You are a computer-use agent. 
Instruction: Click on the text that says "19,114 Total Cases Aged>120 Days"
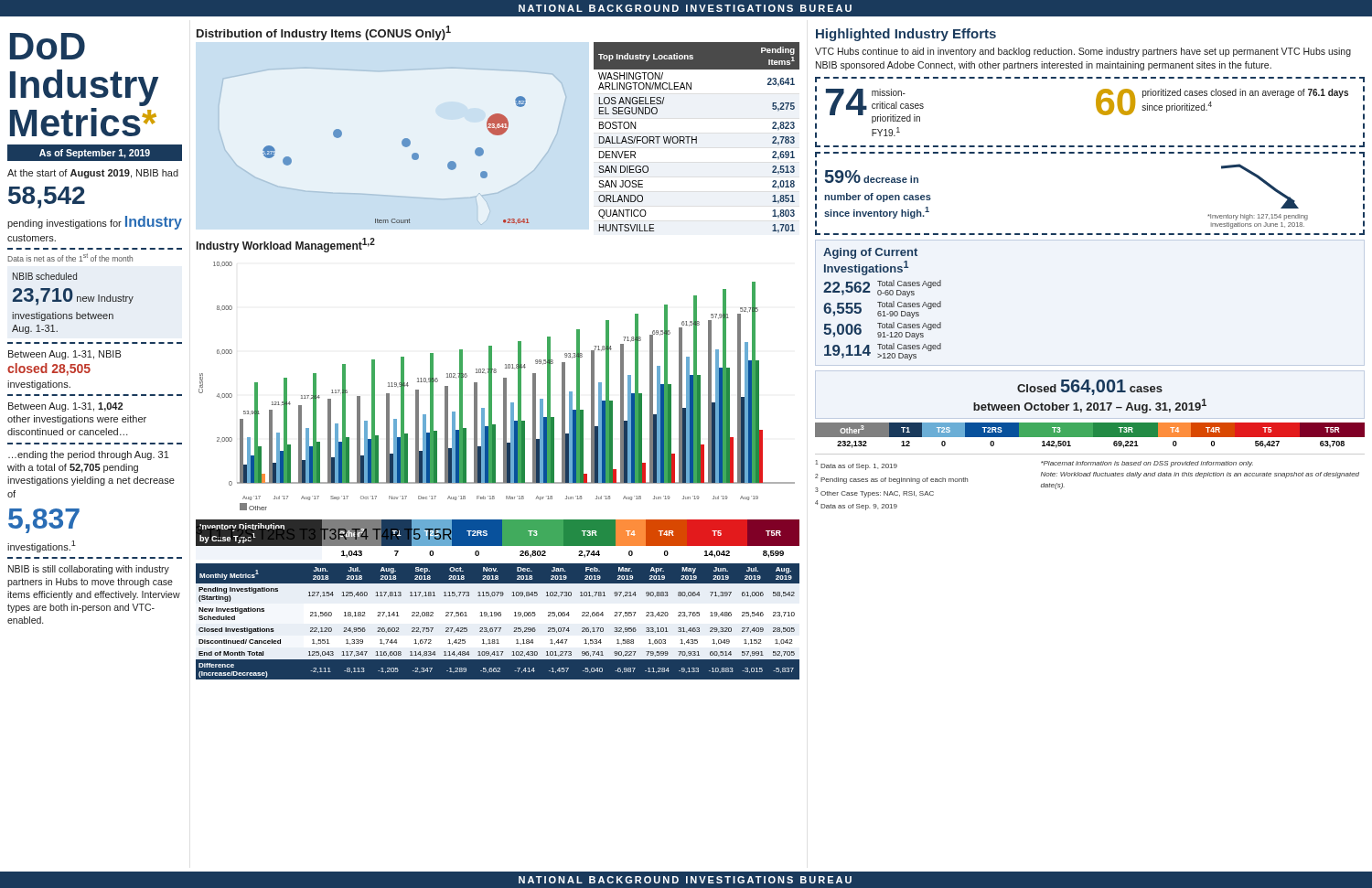tap(882, 351)
